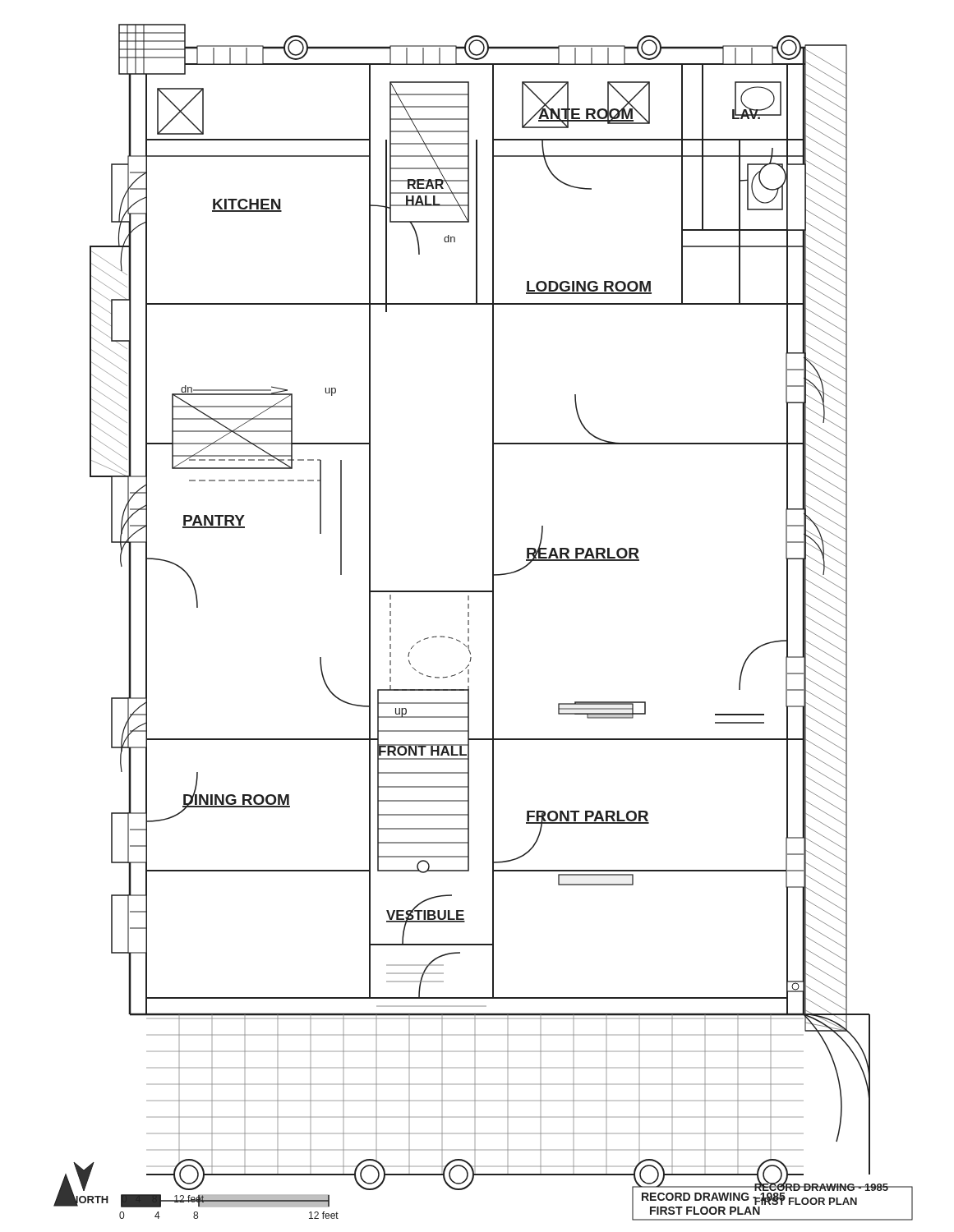Locate the schematic

tap(477, 616)
